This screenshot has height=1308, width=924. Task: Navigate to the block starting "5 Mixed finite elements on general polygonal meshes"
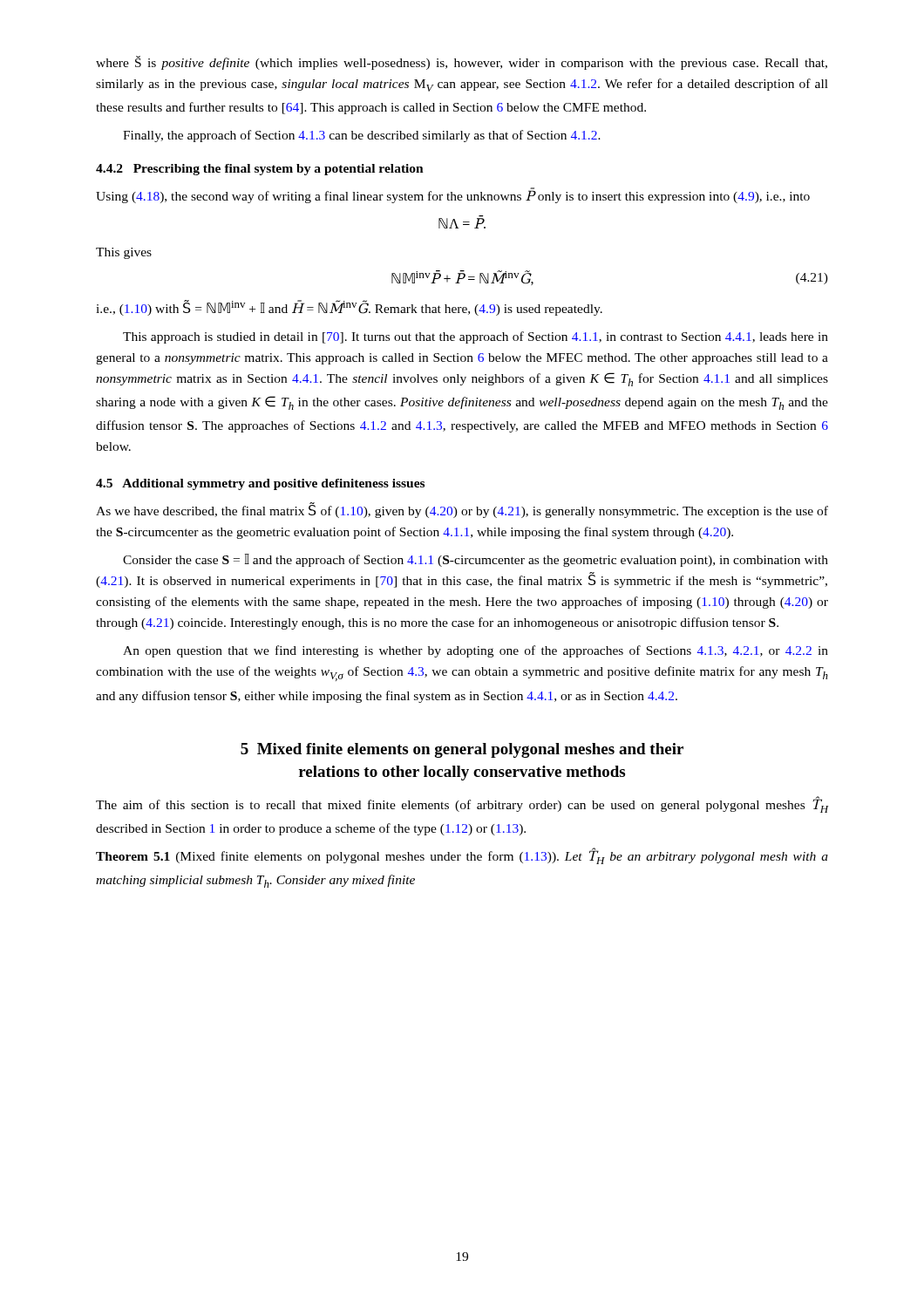pos(462,761)
